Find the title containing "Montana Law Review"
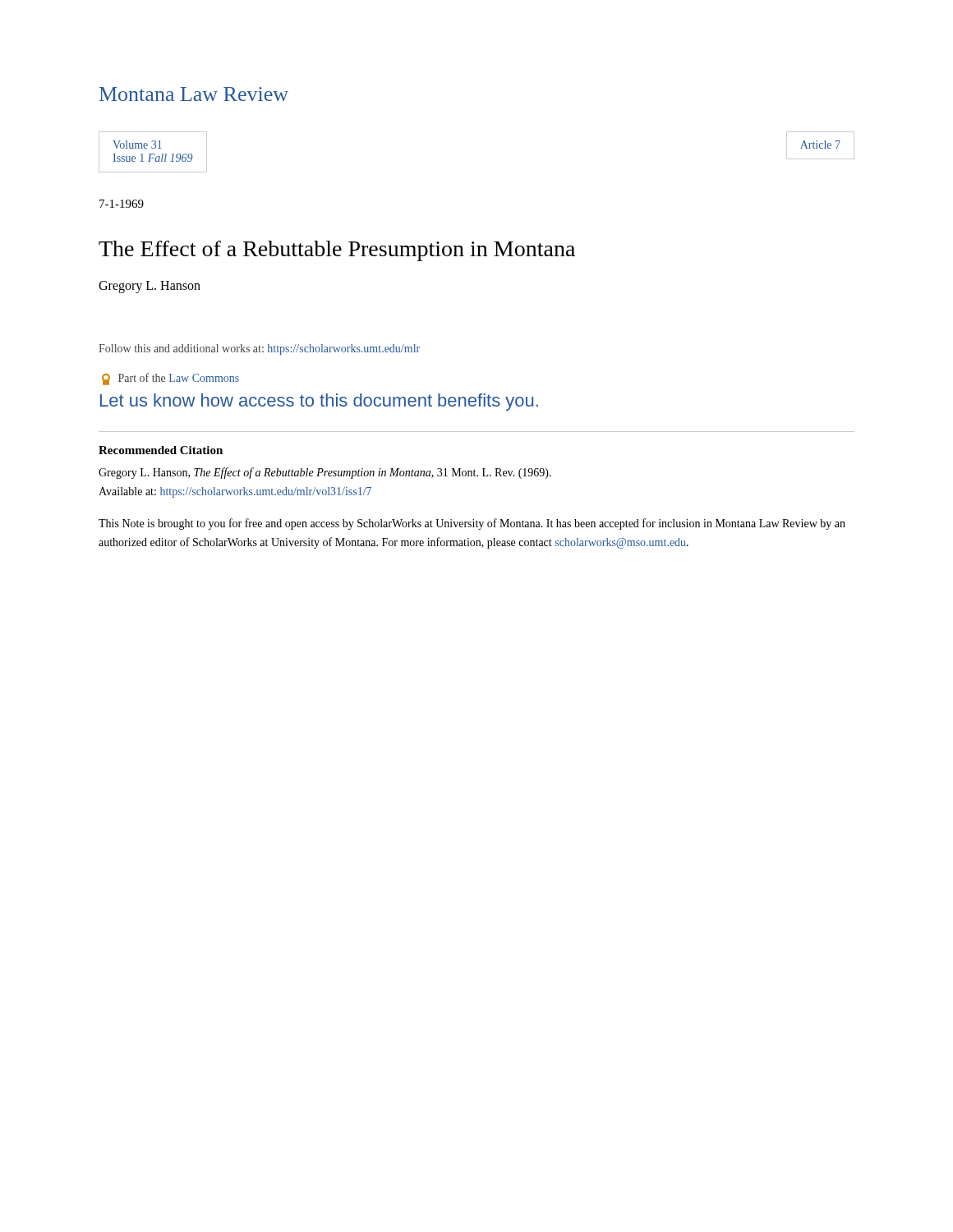Viewport: 953px width, 1232px height. 193,94
